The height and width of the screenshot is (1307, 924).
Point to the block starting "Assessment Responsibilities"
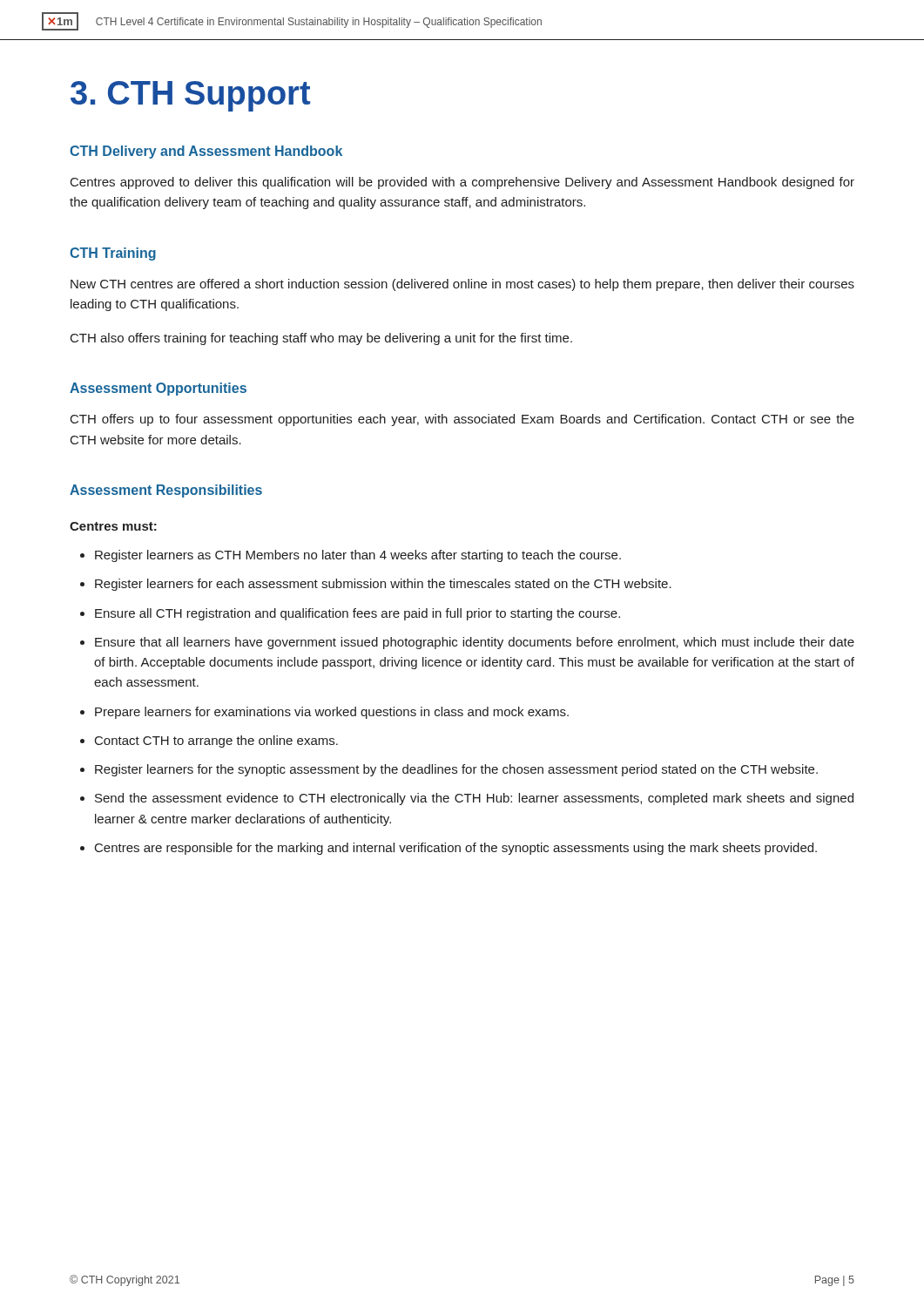point(166,490)
